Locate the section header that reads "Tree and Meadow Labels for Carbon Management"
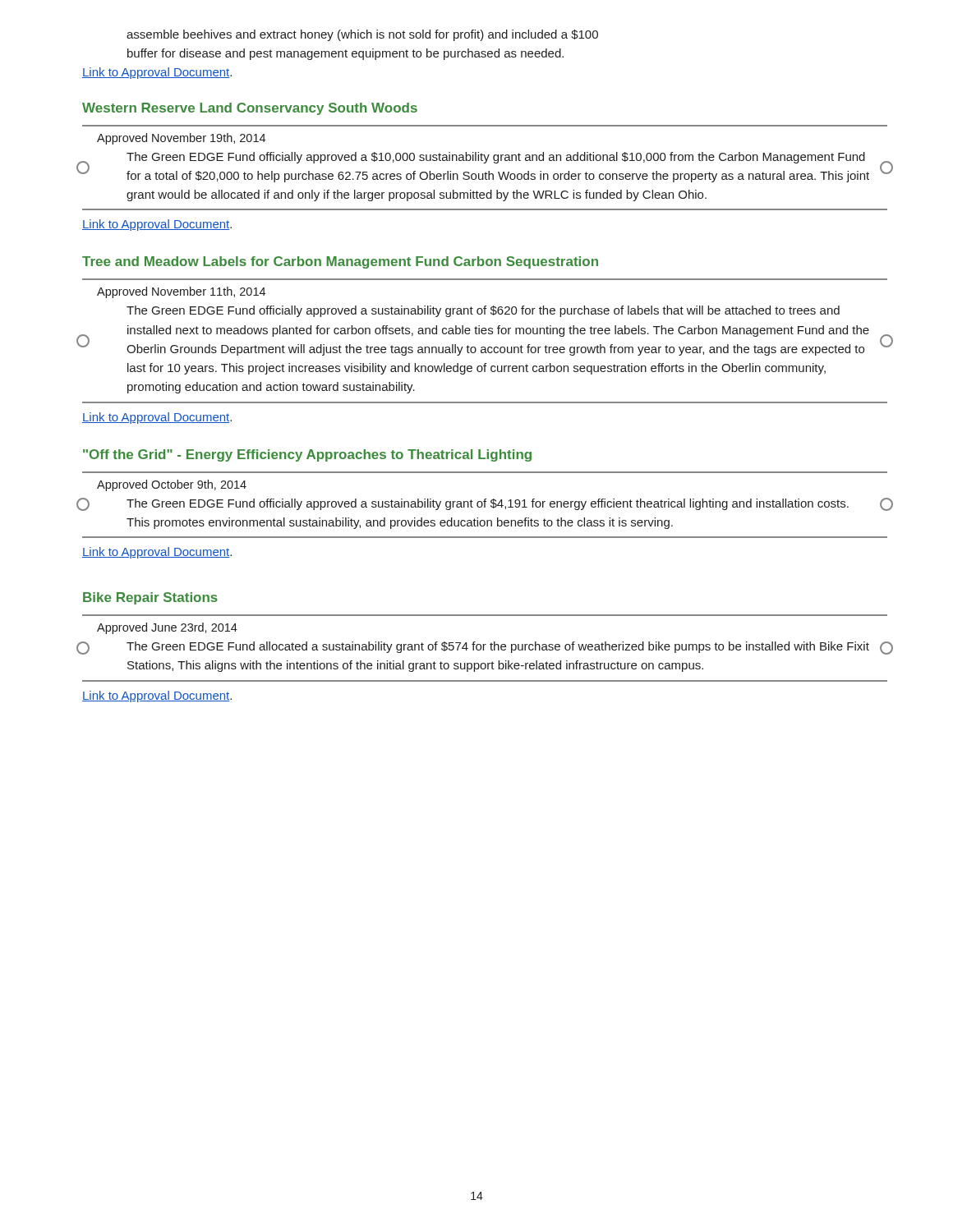 (x=341, y=262)
